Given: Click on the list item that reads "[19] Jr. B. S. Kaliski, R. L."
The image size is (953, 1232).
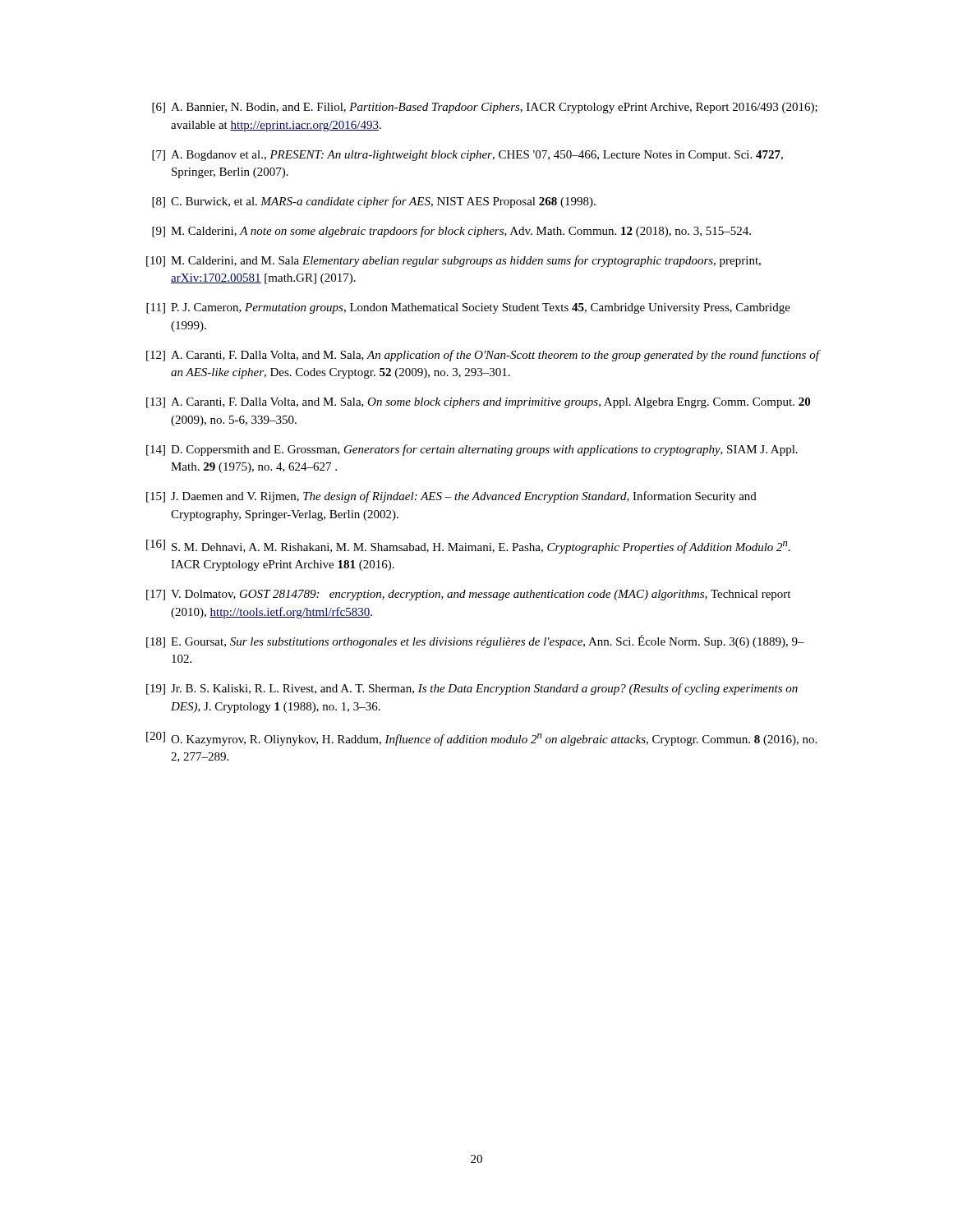Looking at the screenshot, I should coord(476,698).
